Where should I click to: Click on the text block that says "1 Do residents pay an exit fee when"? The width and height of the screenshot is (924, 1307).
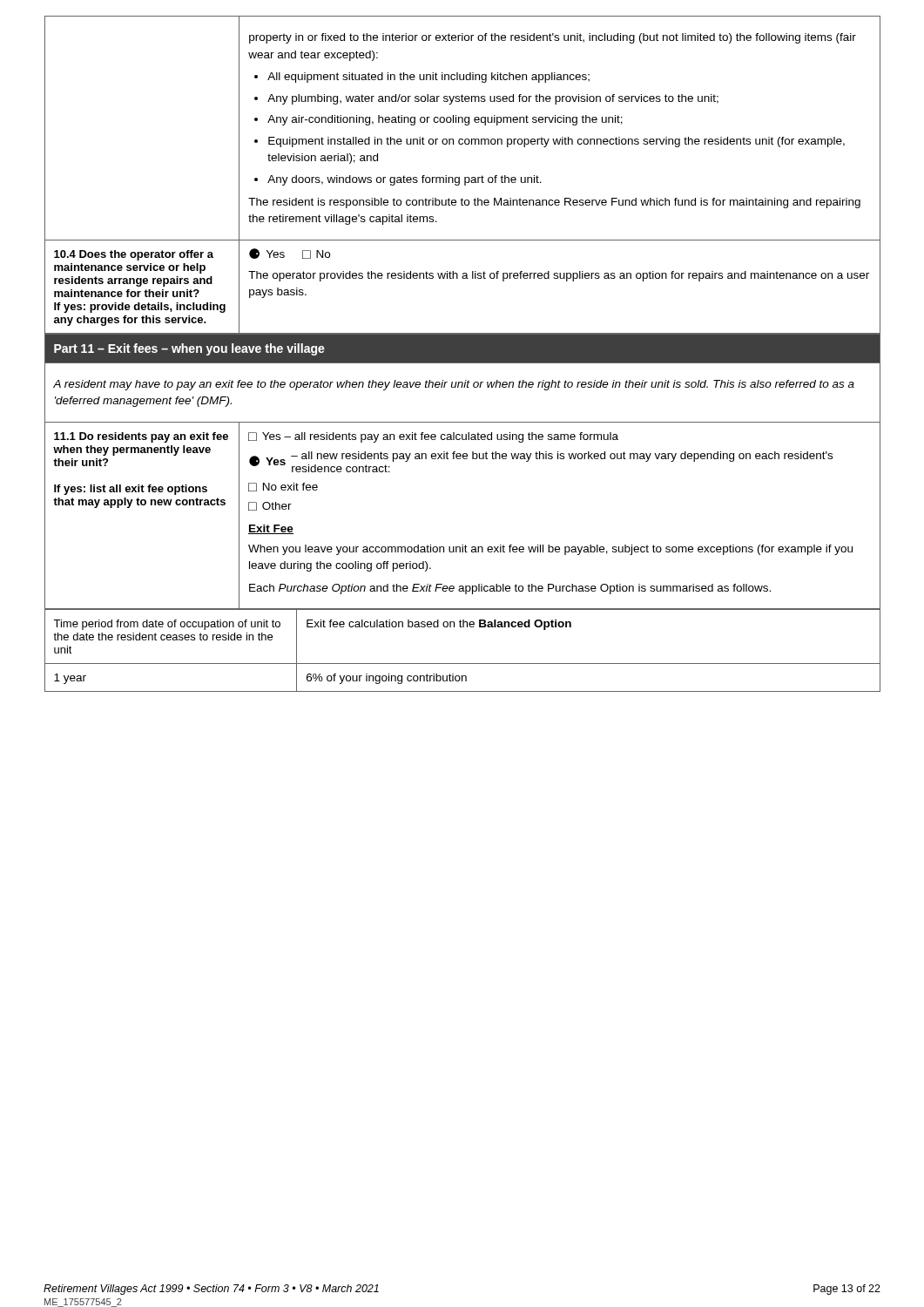[x=141, y=437]
